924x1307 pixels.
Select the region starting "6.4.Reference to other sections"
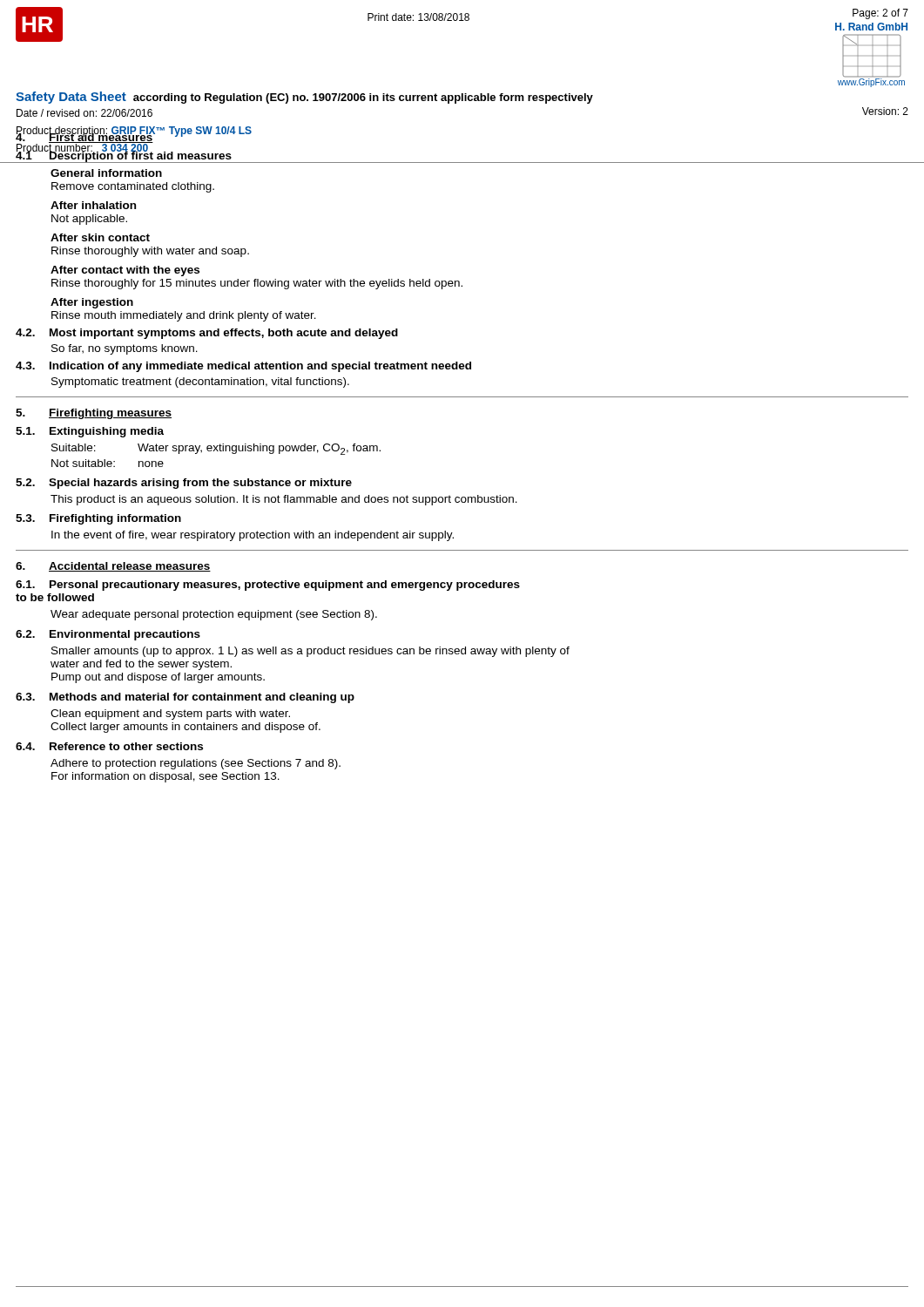click(110, 746)
